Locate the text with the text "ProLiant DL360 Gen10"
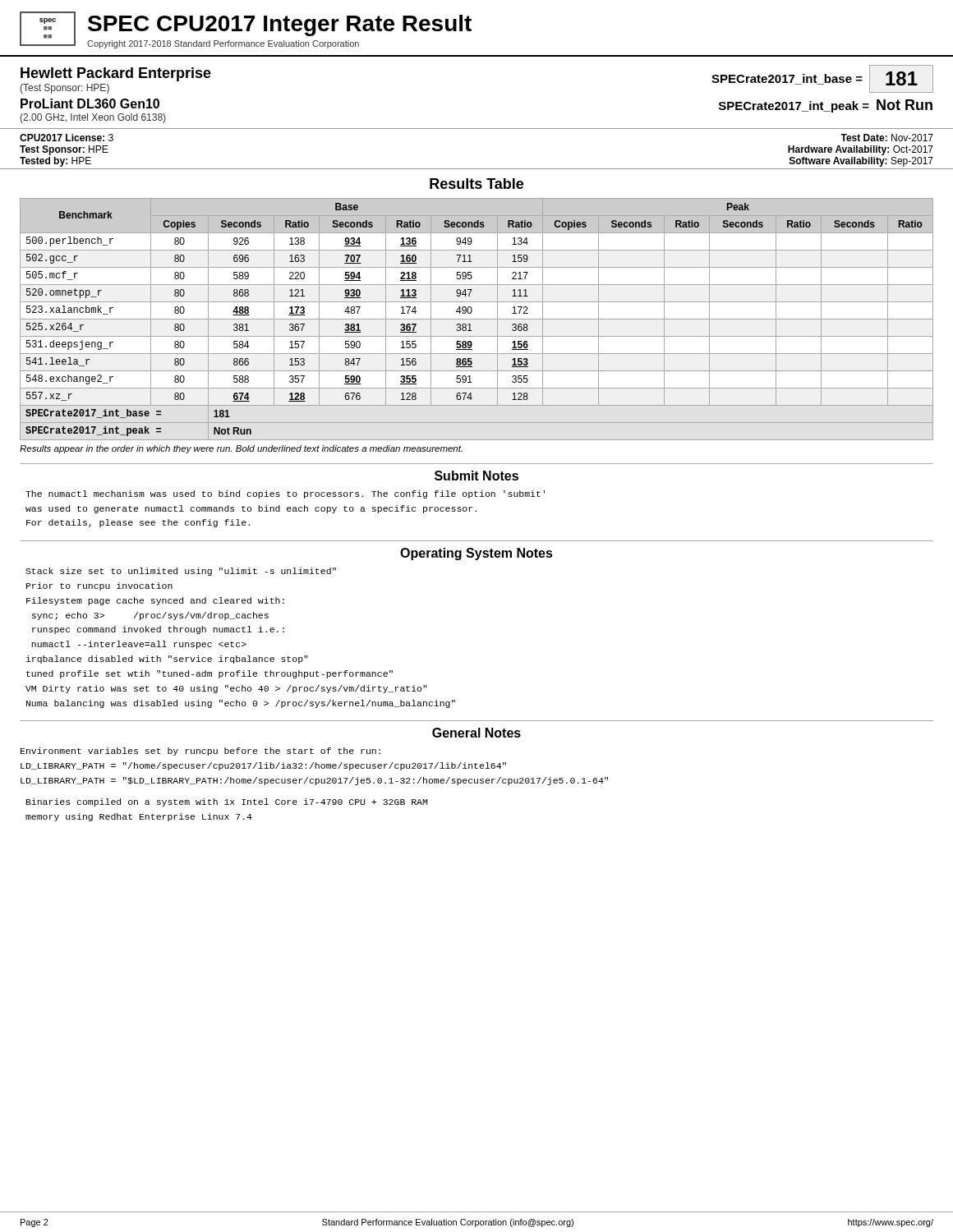Screen dimensions: 1232x953 90,104
